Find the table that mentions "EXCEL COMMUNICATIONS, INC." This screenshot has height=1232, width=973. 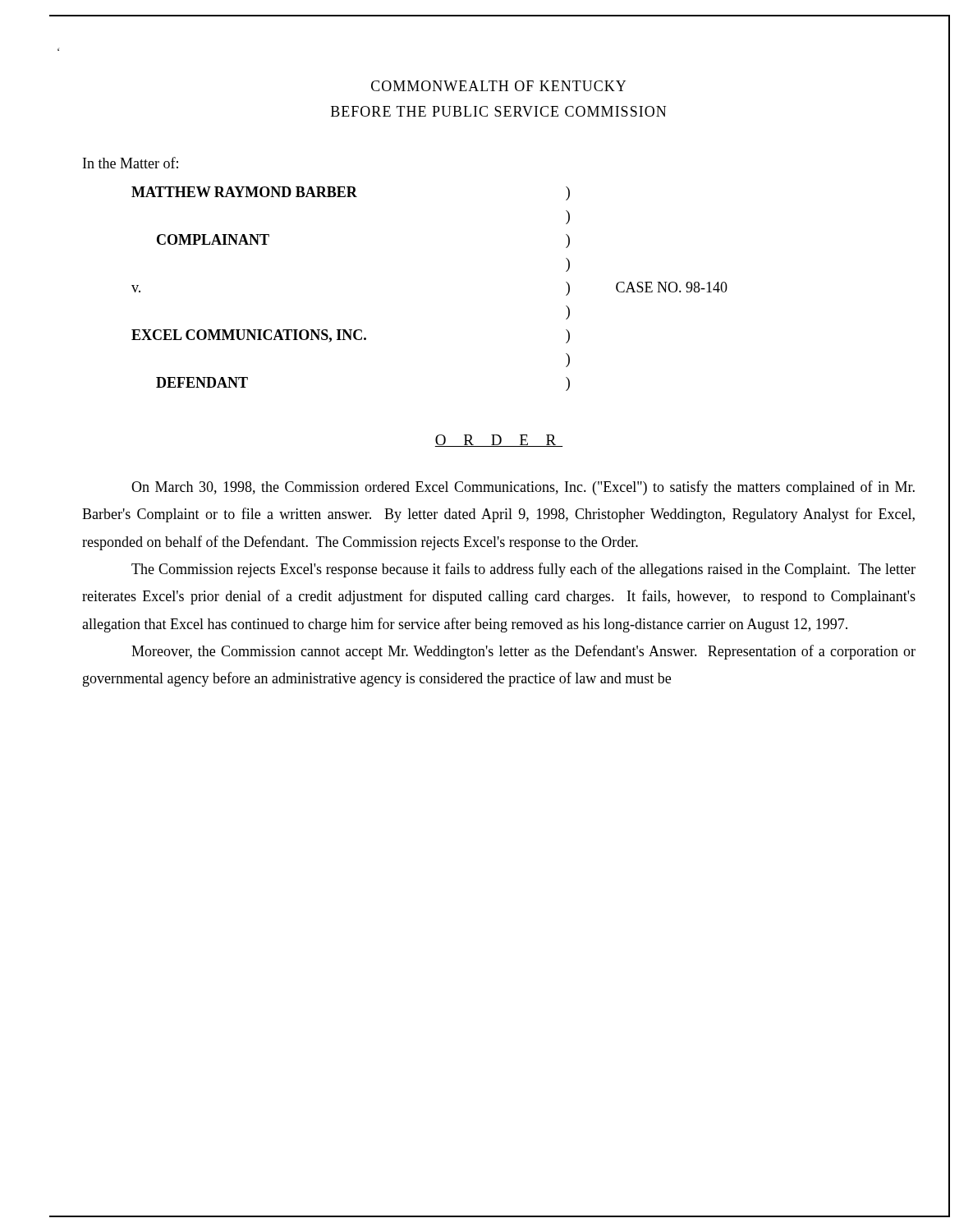tap(499, 288)
